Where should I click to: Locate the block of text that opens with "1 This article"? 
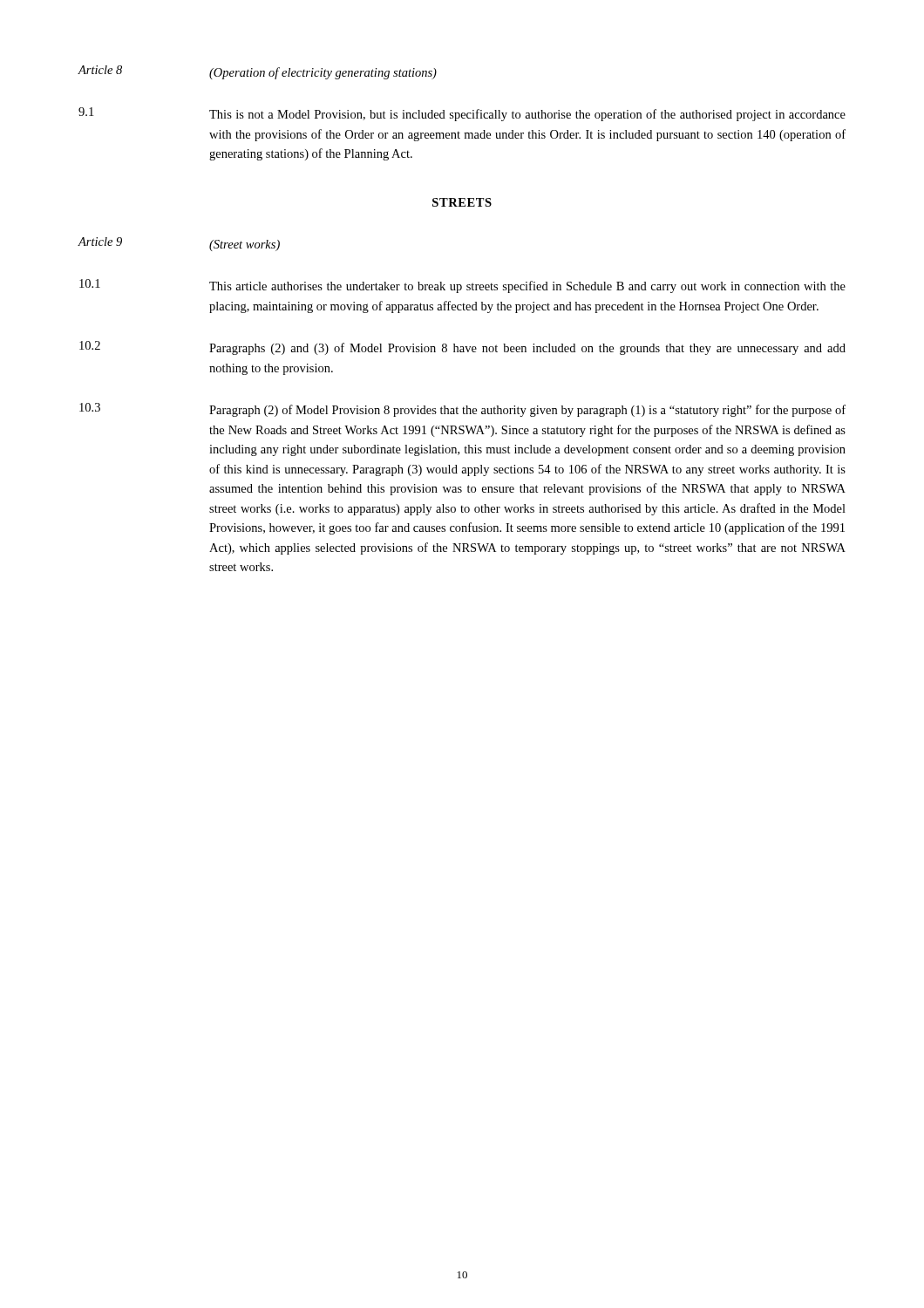point(462,296)
